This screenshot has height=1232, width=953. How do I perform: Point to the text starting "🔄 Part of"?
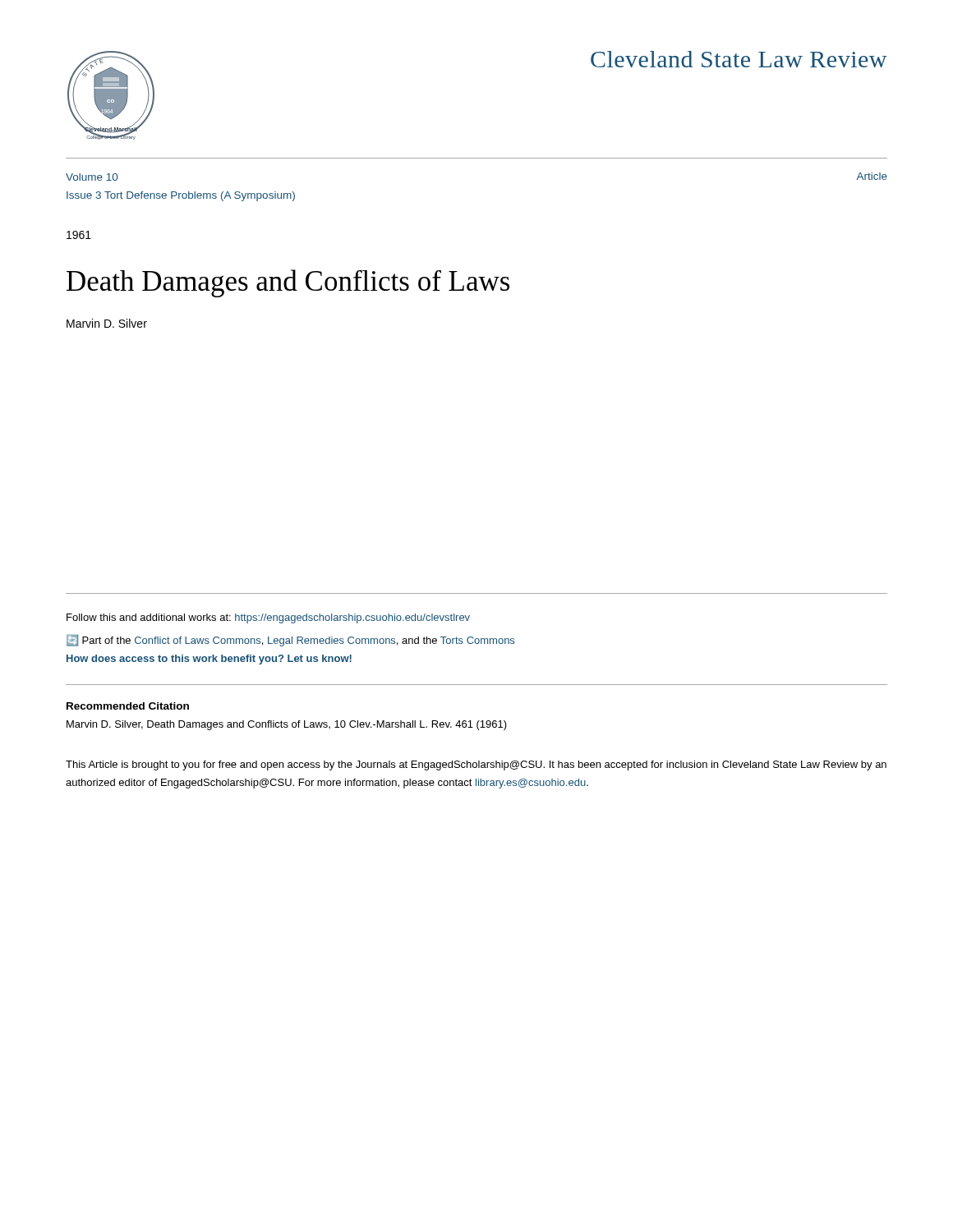290,650
